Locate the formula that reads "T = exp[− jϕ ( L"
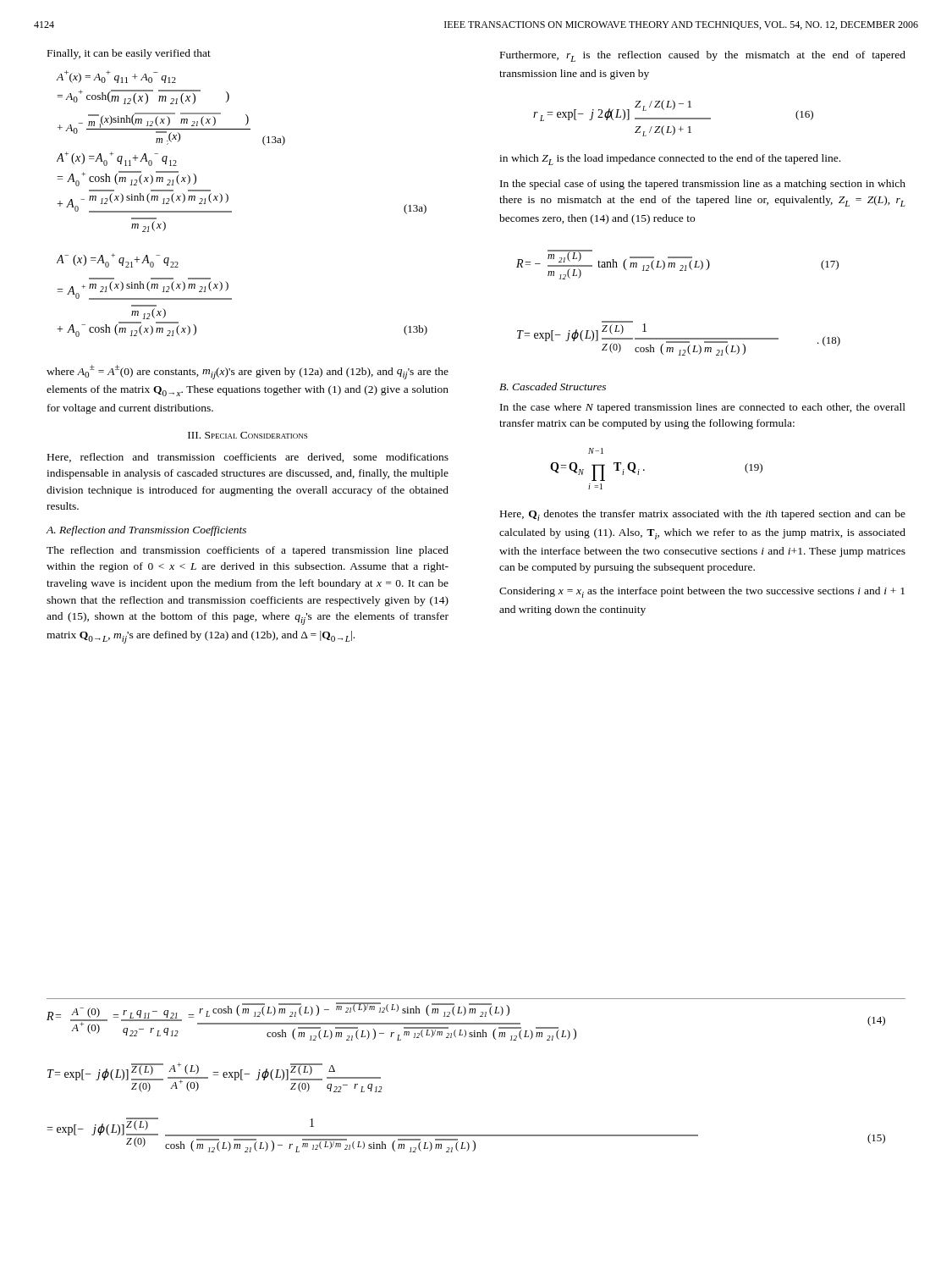This screenshot has height=1270, width=952. 694,335
